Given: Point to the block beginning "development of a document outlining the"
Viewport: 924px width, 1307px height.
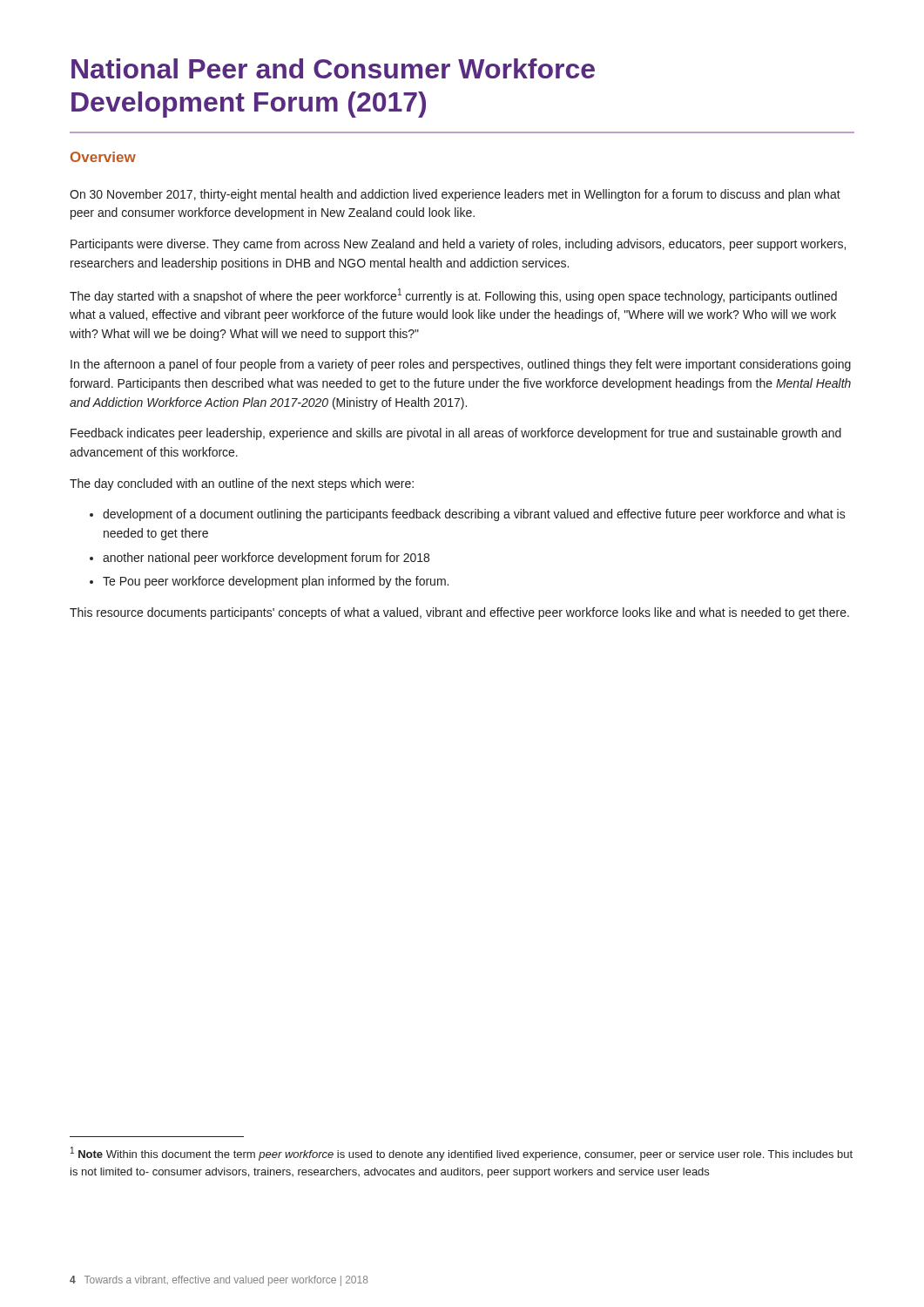Looking at the screenshot, I should [474, 524].
